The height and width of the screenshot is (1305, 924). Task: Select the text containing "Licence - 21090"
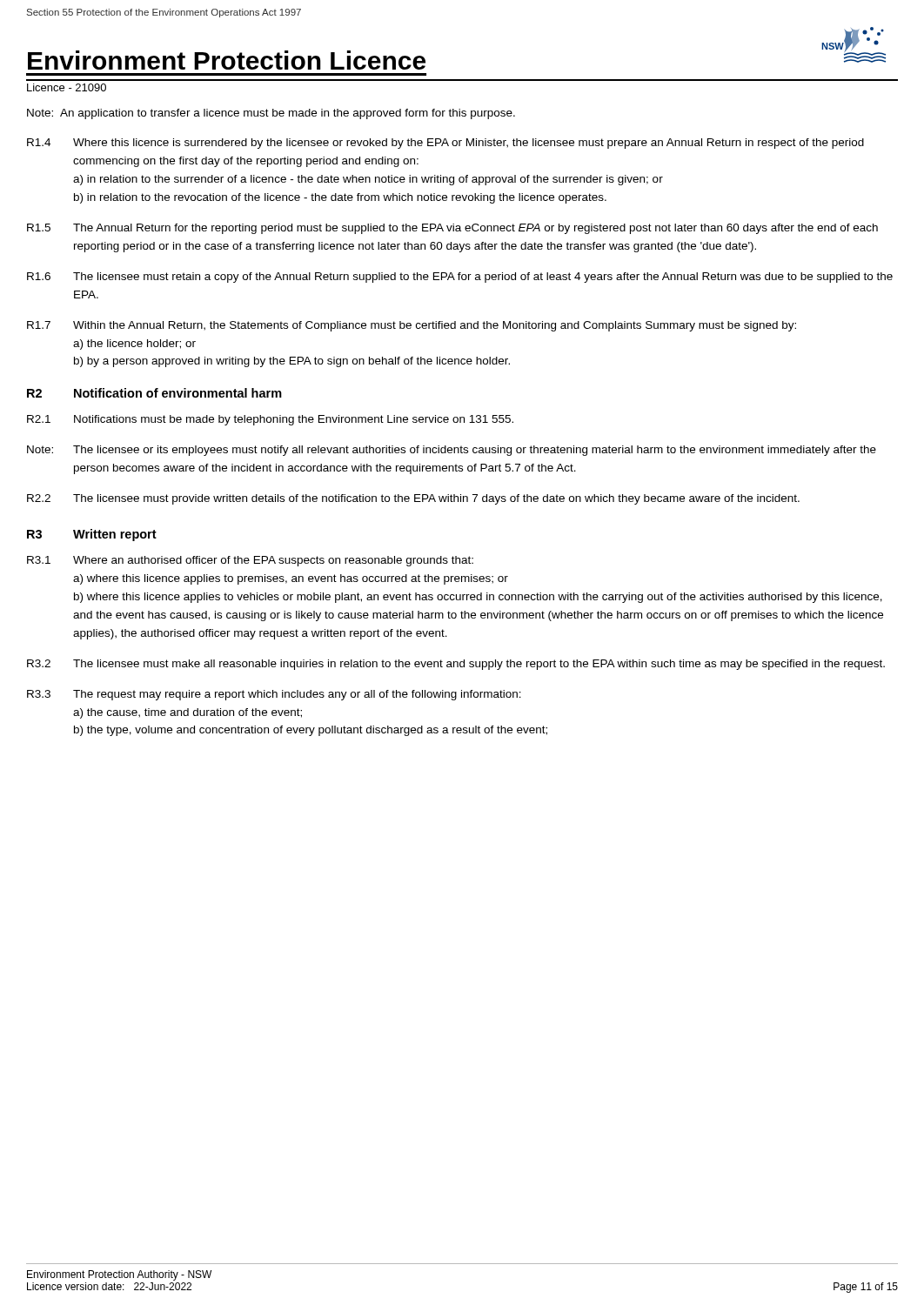66,87
